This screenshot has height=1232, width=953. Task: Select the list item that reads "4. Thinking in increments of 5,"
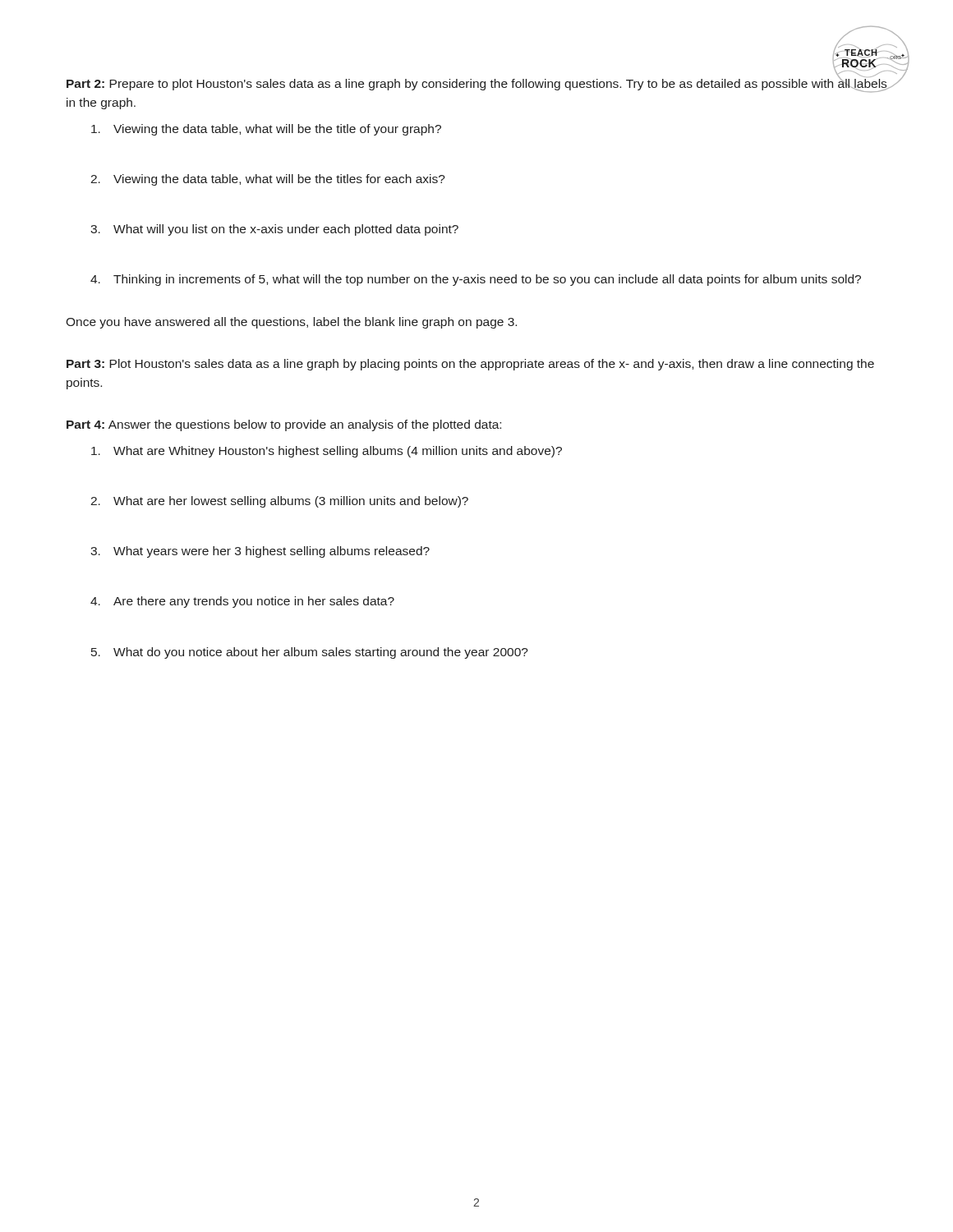click(x=489, y=279)
